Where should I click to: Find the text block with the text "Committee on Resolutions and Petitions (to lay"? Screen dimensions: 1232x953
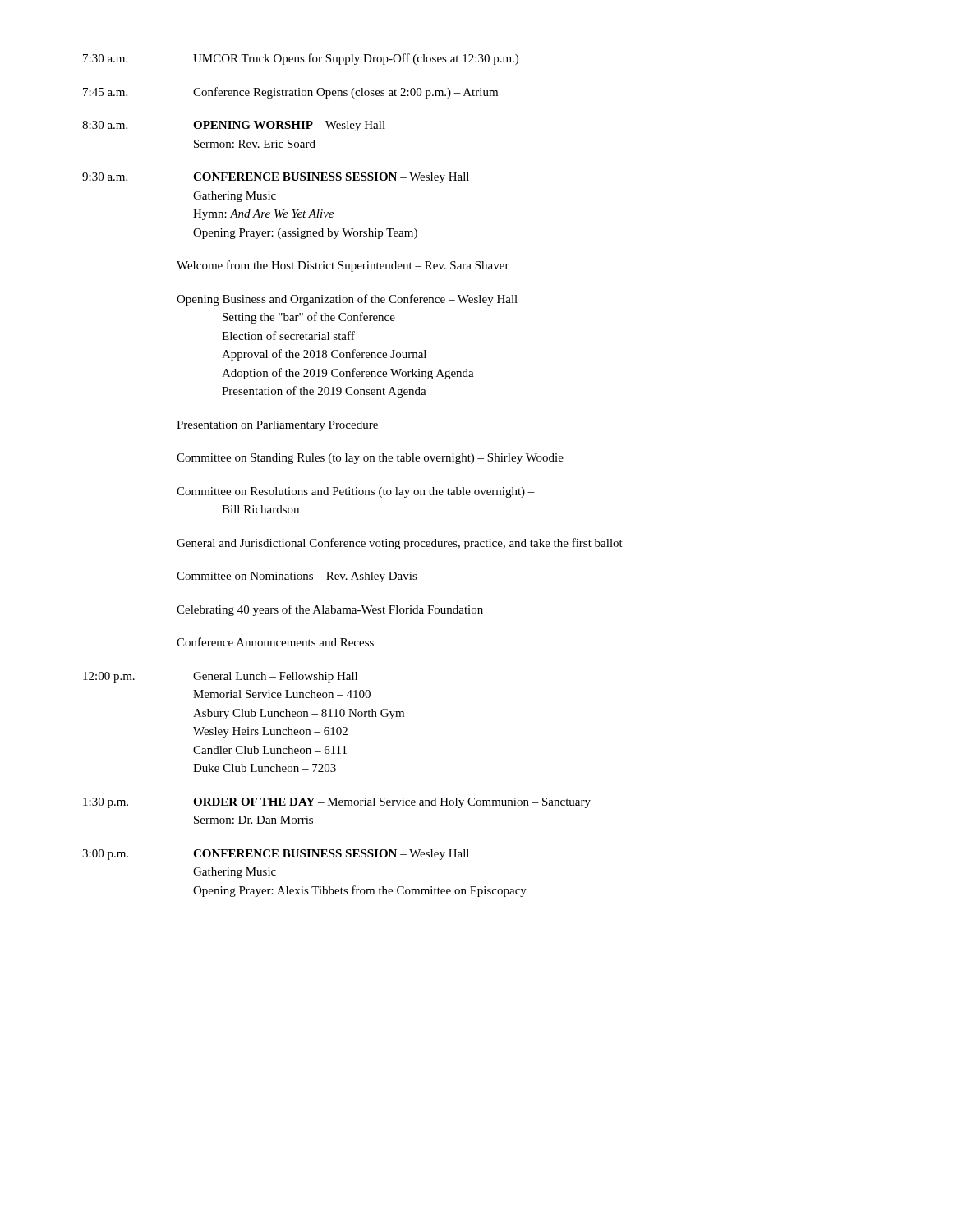pyautogui.click(x=532, y=500)
